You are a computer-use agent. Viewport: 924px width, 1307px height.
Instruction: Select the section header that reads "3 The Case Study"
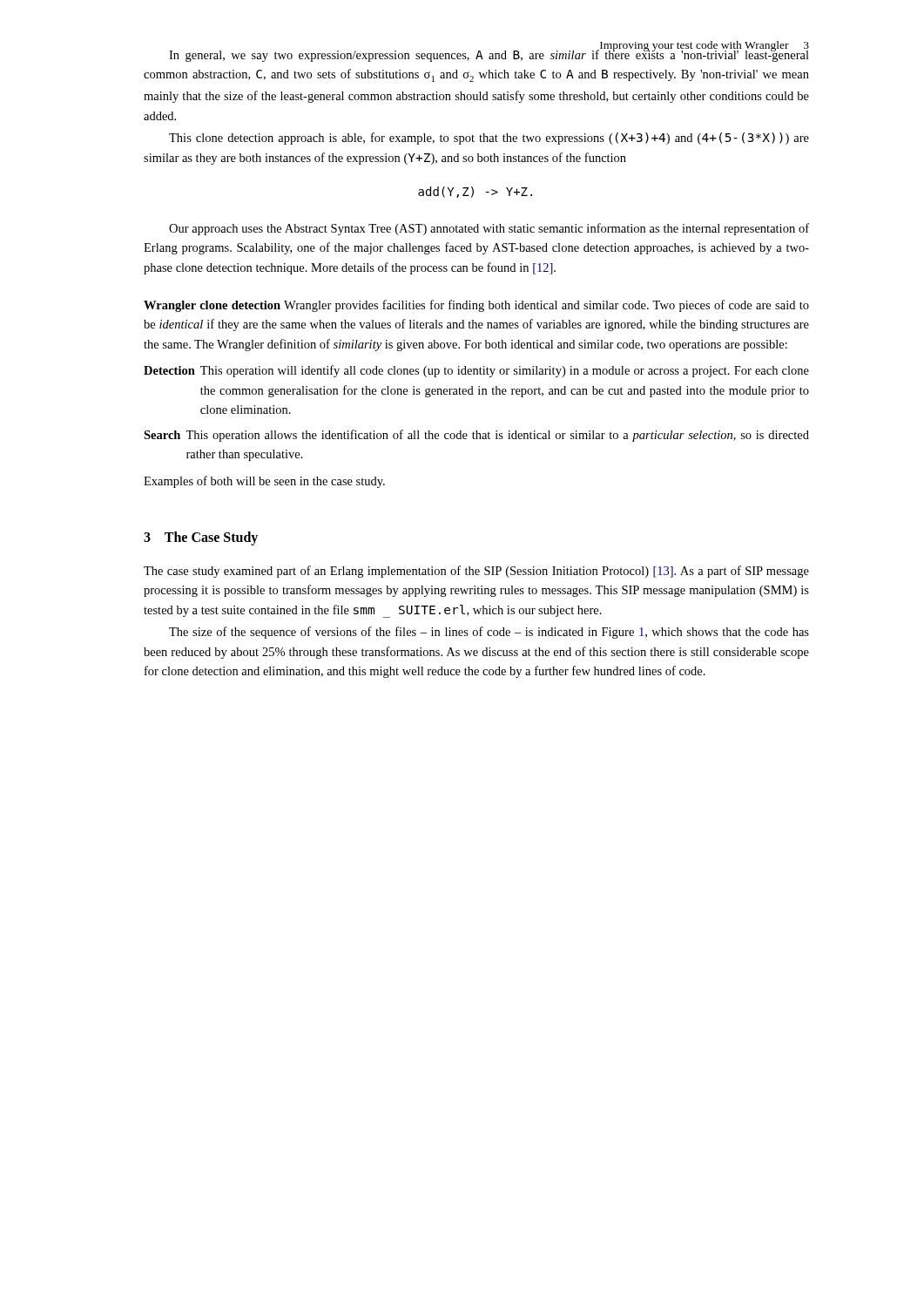pyautogui.click(x=201, y=537)
